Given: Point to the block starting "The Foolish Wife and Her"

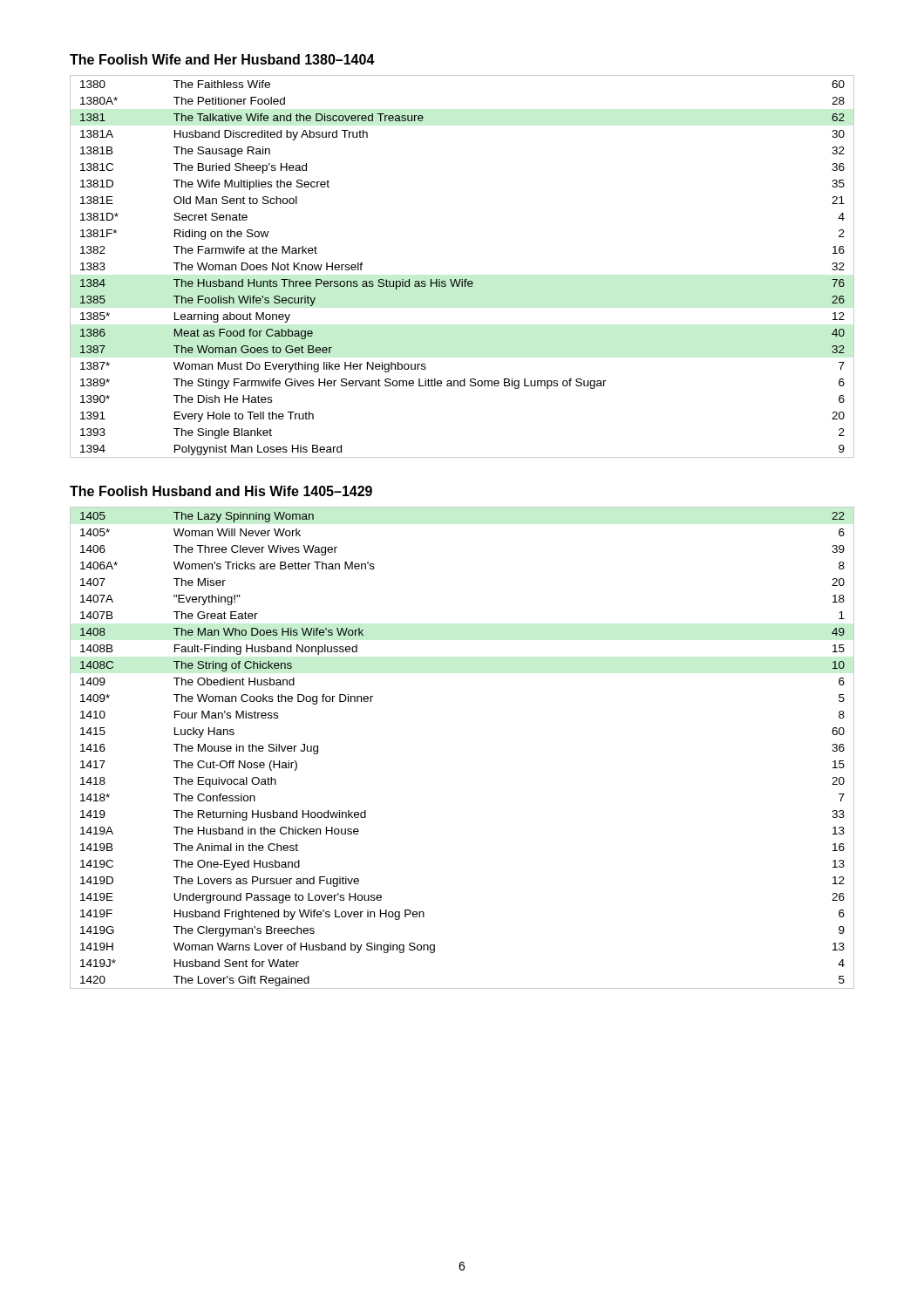Looking at the screenshot, I should (222, 60).
